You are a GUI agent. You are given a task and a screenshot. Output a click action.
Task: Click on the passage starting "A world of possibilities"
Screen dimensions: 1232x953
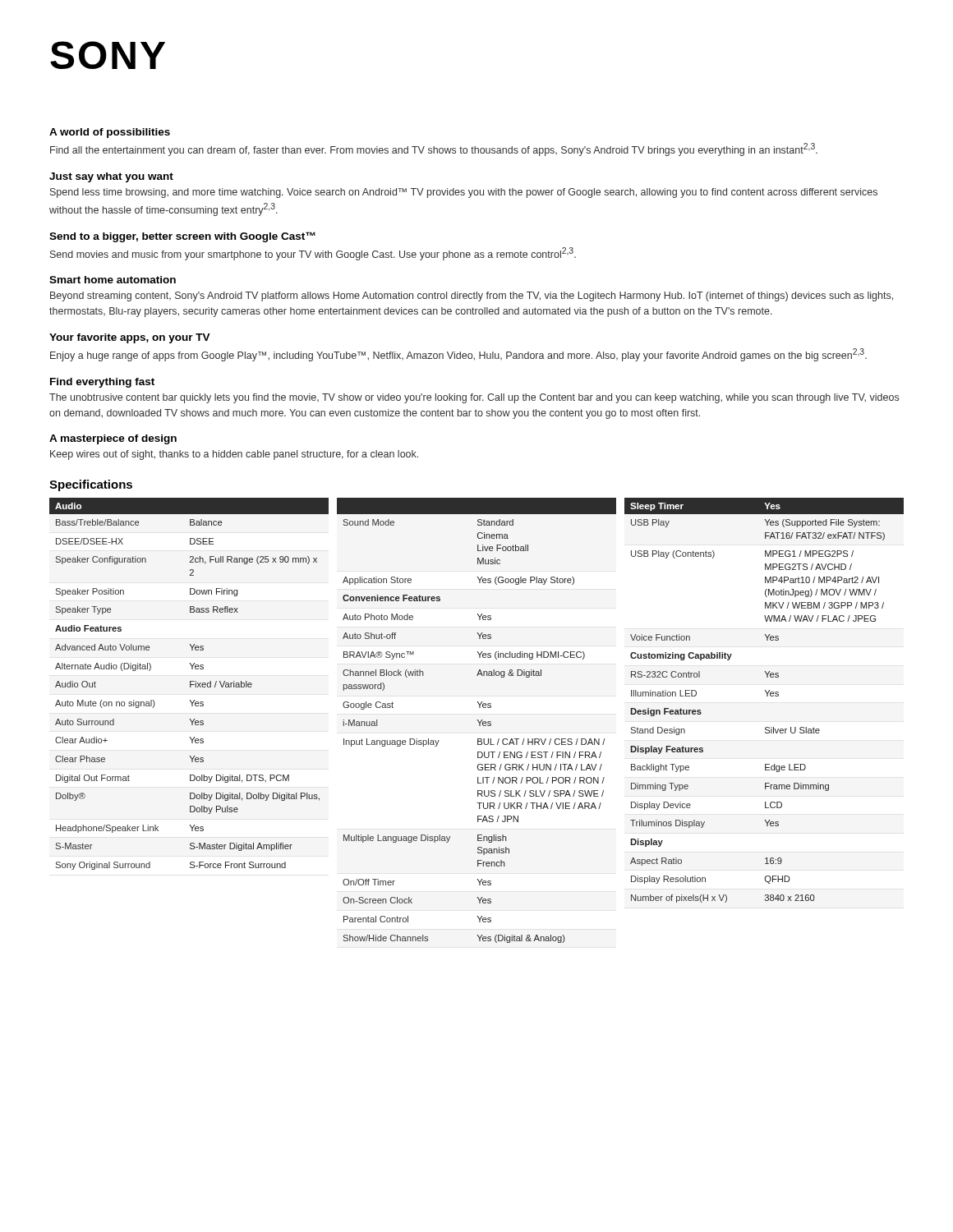(x=110, y=132)
